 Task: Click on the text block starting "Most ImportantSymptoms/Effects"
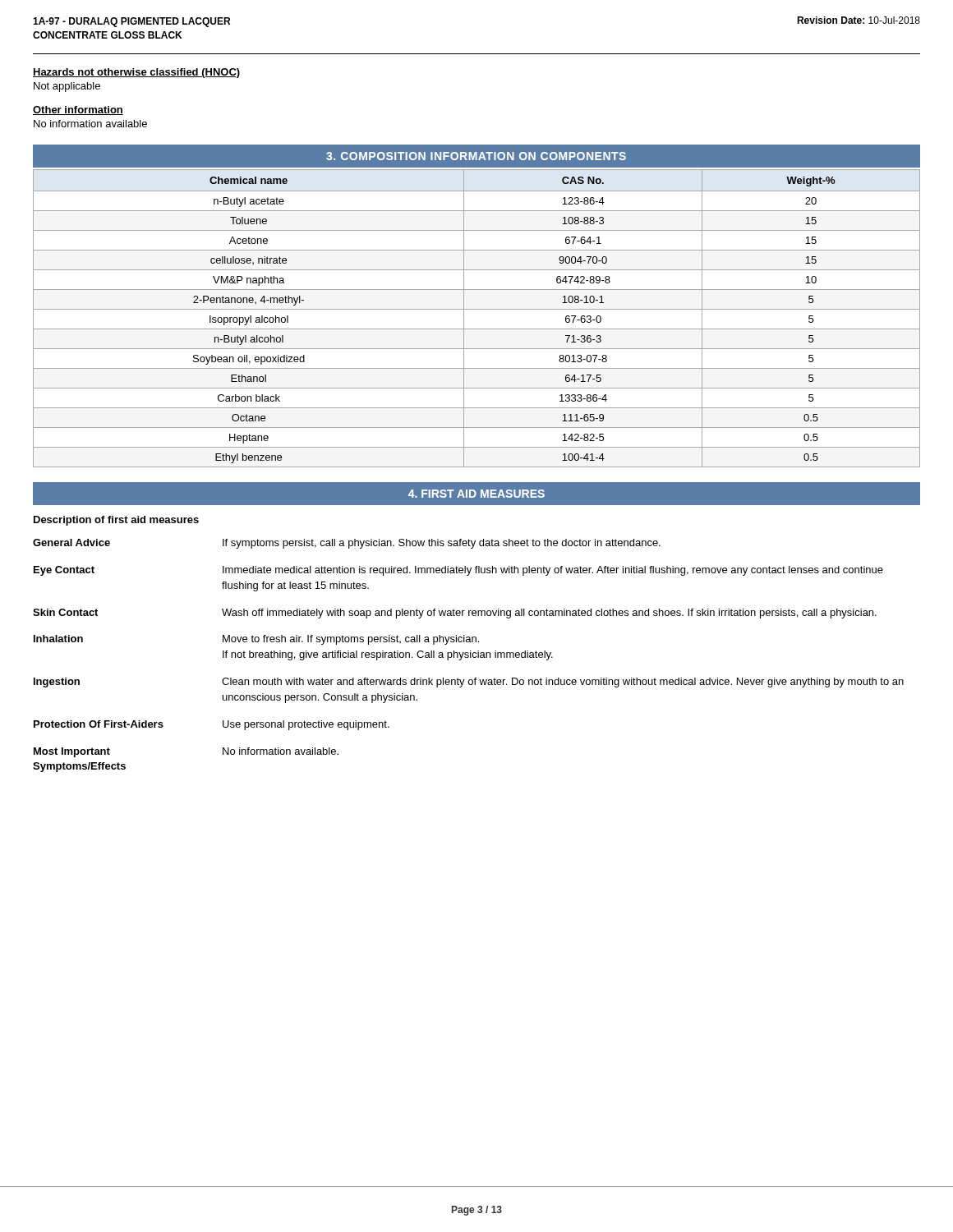[79, 759]
